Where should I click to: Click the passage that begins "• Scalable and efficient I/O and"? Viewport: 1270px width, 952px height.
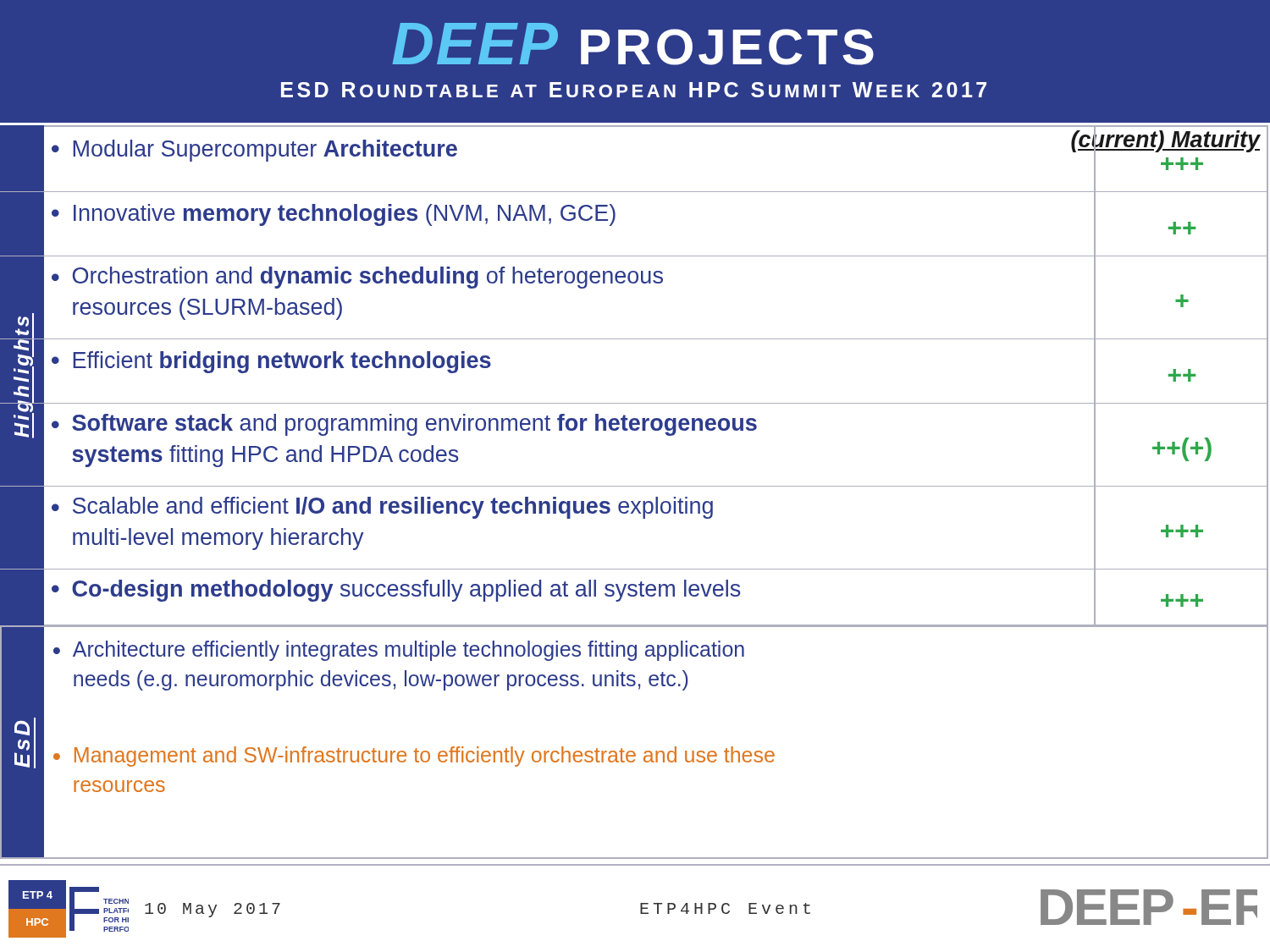click(382, 522)
